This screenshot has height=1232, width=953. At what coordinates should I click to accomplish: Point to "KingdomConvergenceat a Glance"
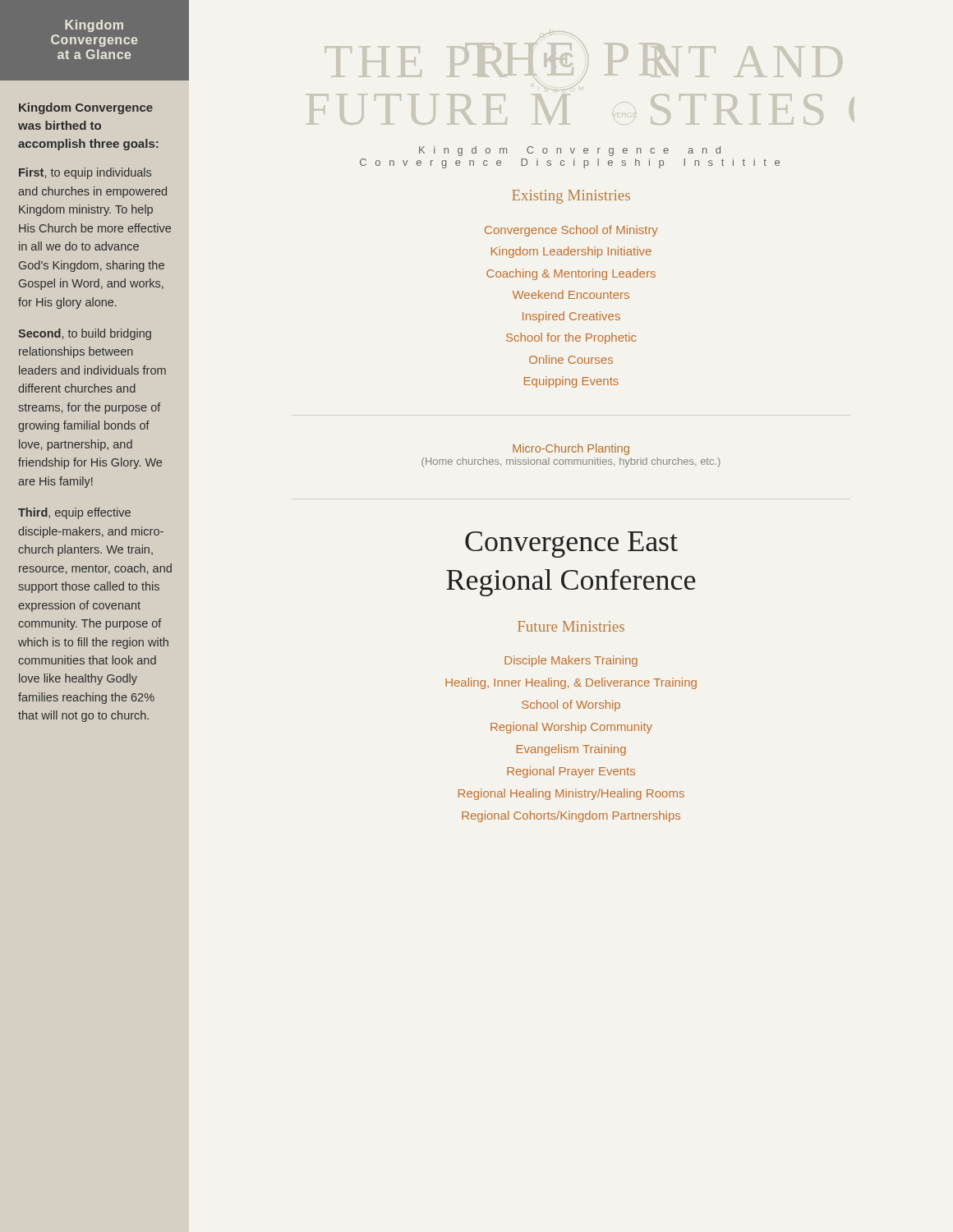[x=94, y=40]
